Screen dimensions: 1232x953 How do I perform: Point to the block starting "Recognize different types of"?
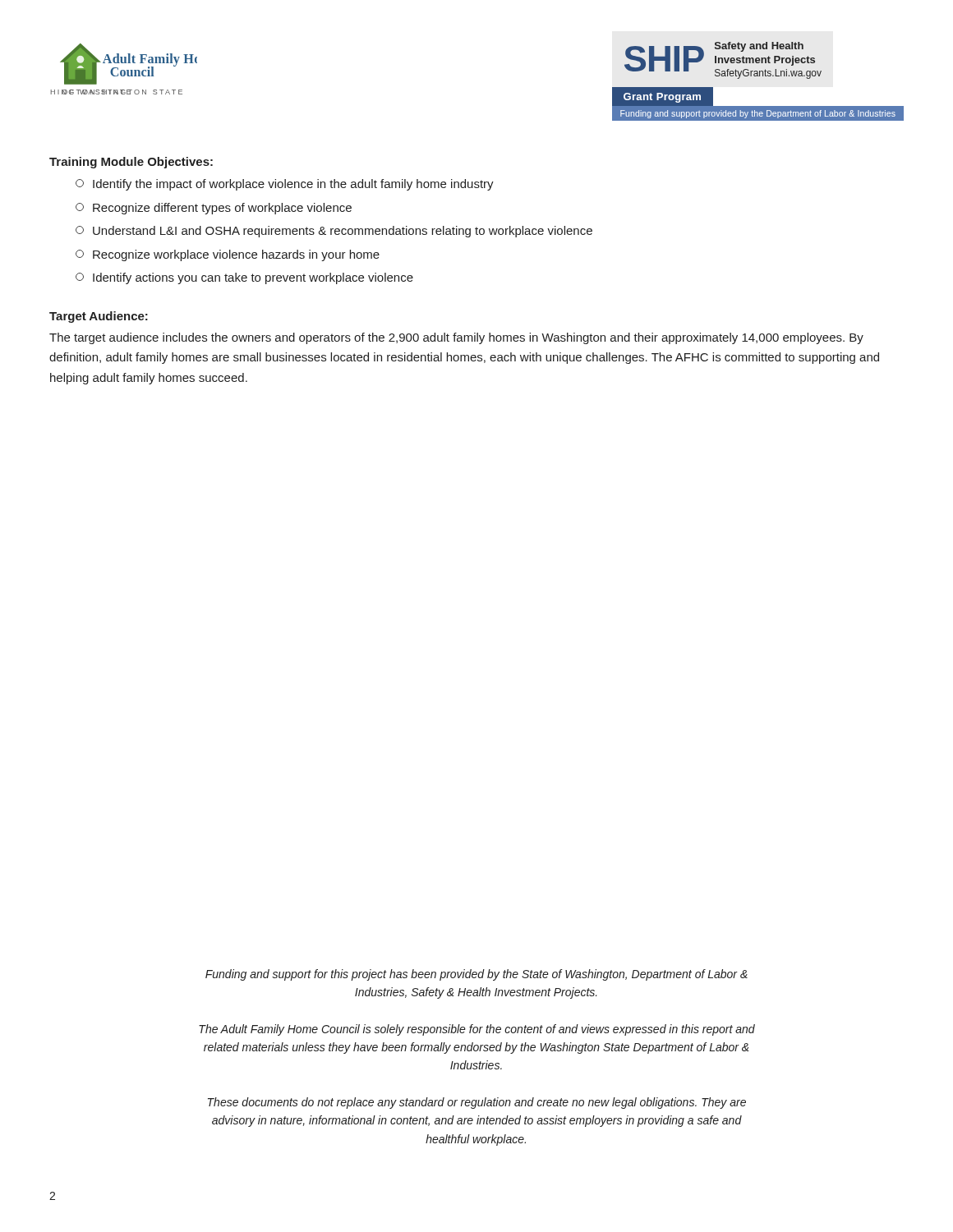click(x=214, y=208)
